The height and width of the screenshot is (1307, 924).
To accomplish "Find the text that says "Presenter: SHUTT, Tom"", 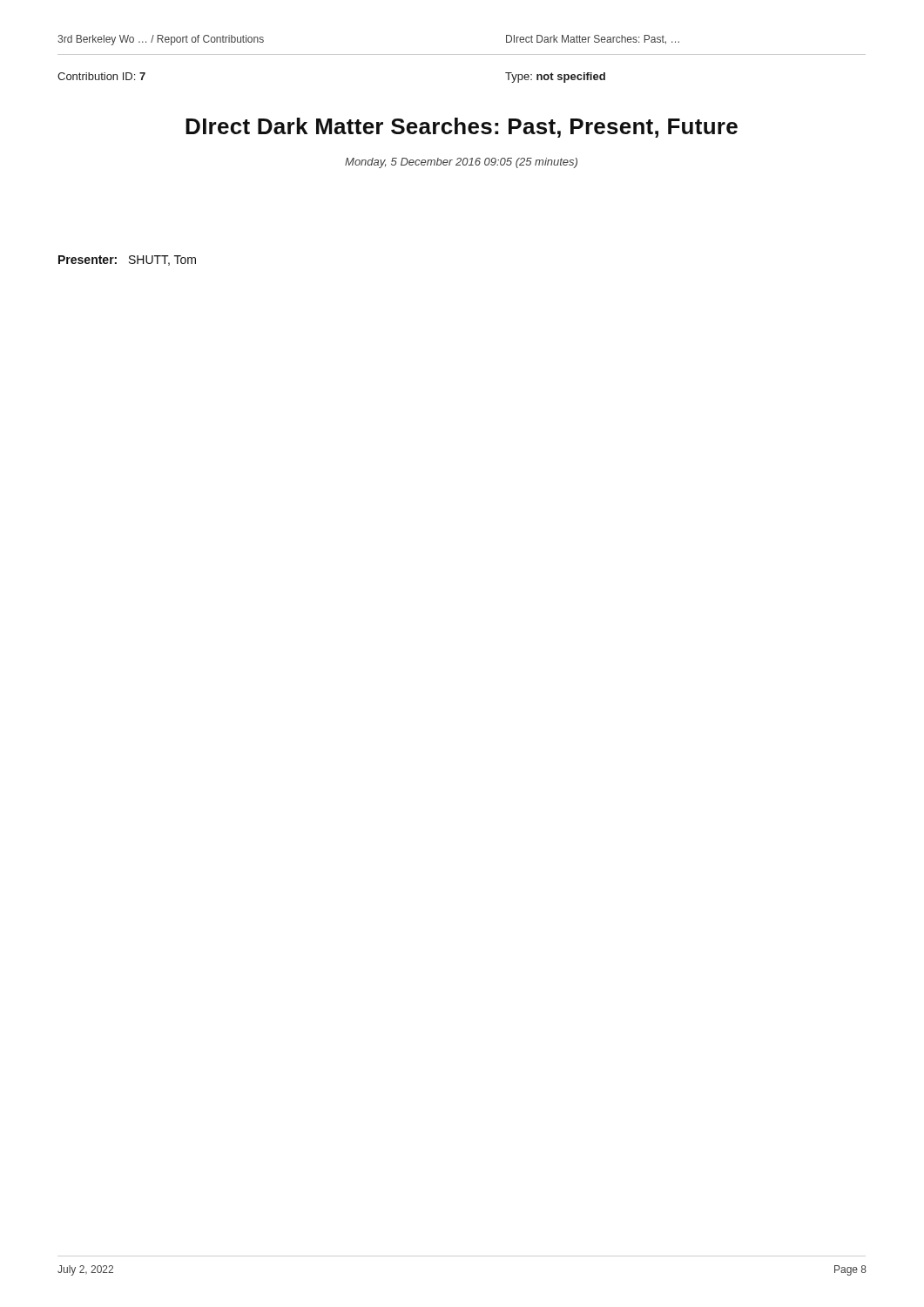I will [127, 260].
